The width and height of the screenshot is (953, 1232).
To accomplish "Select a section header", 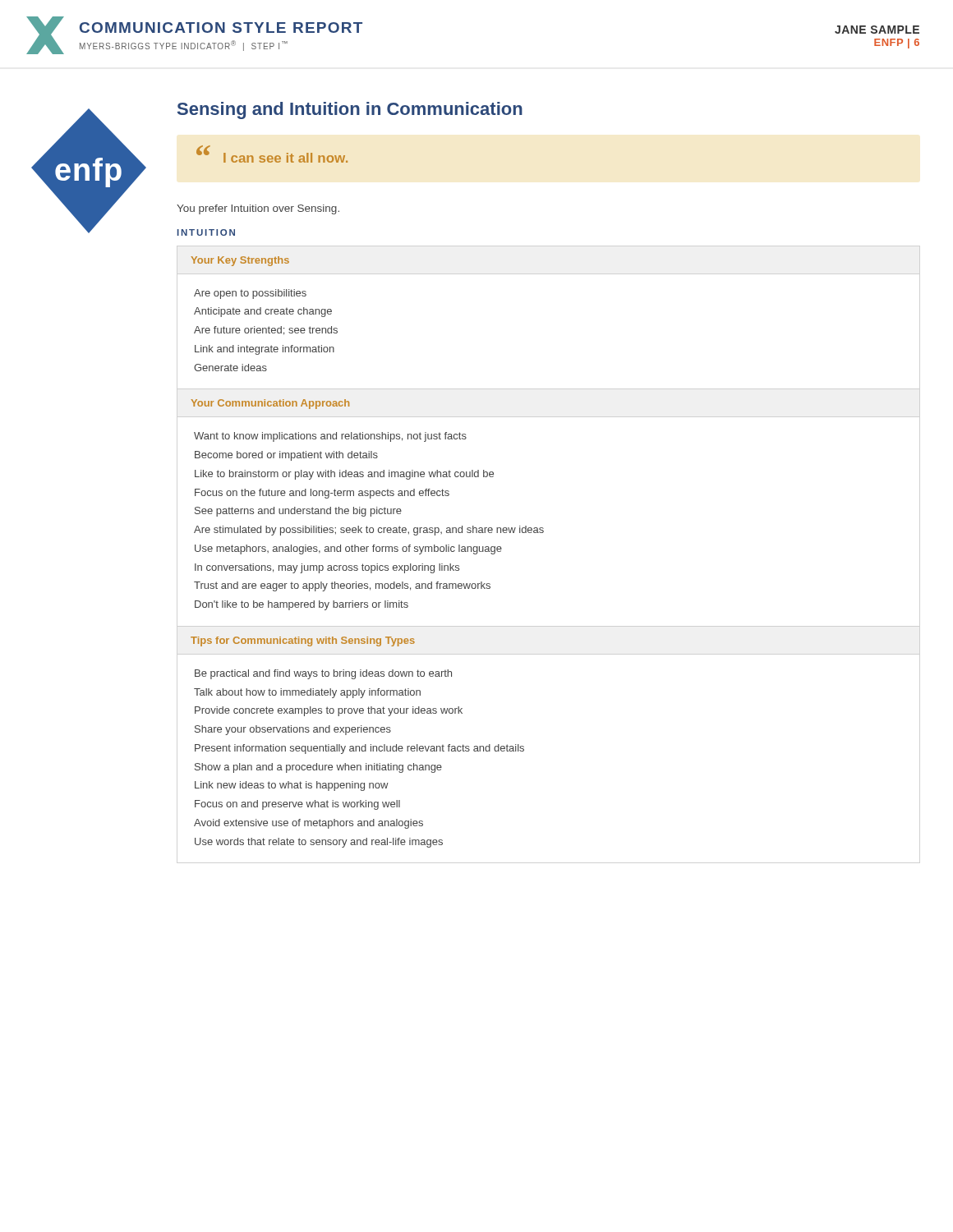I will tap(207, 232).
